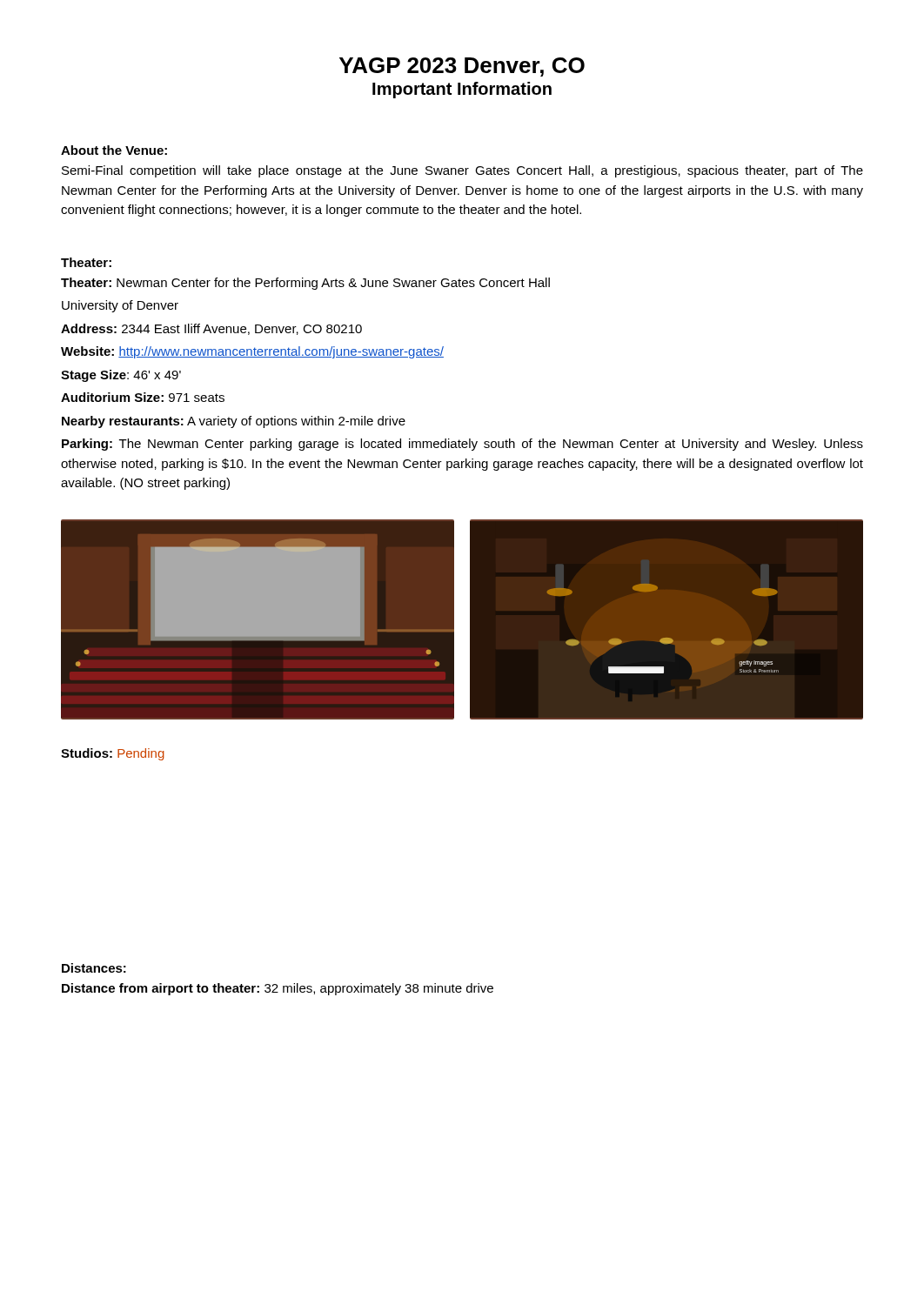The image size is (924, 1305).
Task: Locate the title that says "YAGP 2023 Denver, CO Important"
Action: (462, 76)
